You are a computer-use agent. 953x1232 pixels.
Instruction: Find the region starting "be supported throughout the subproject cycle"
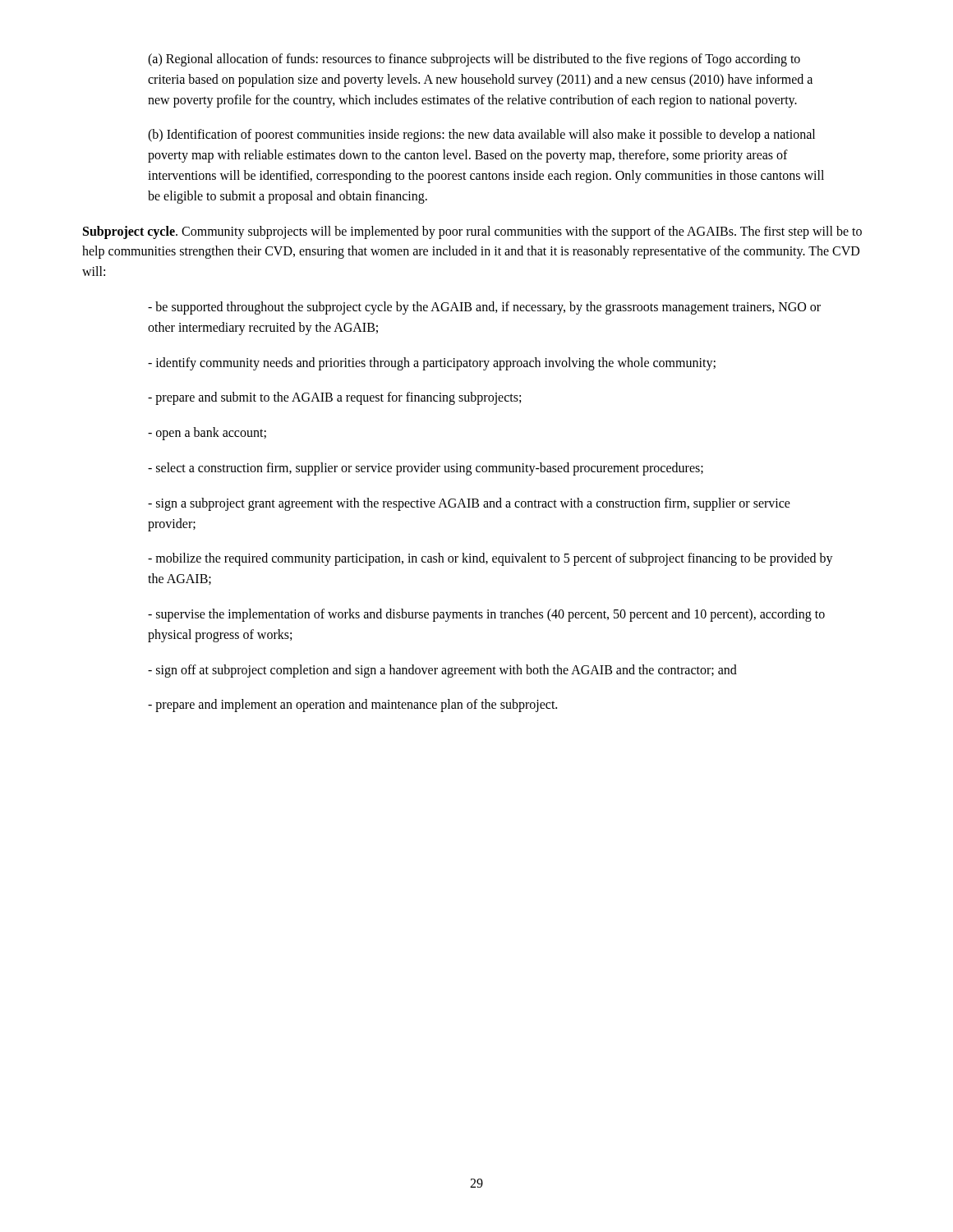coord(493,318)
